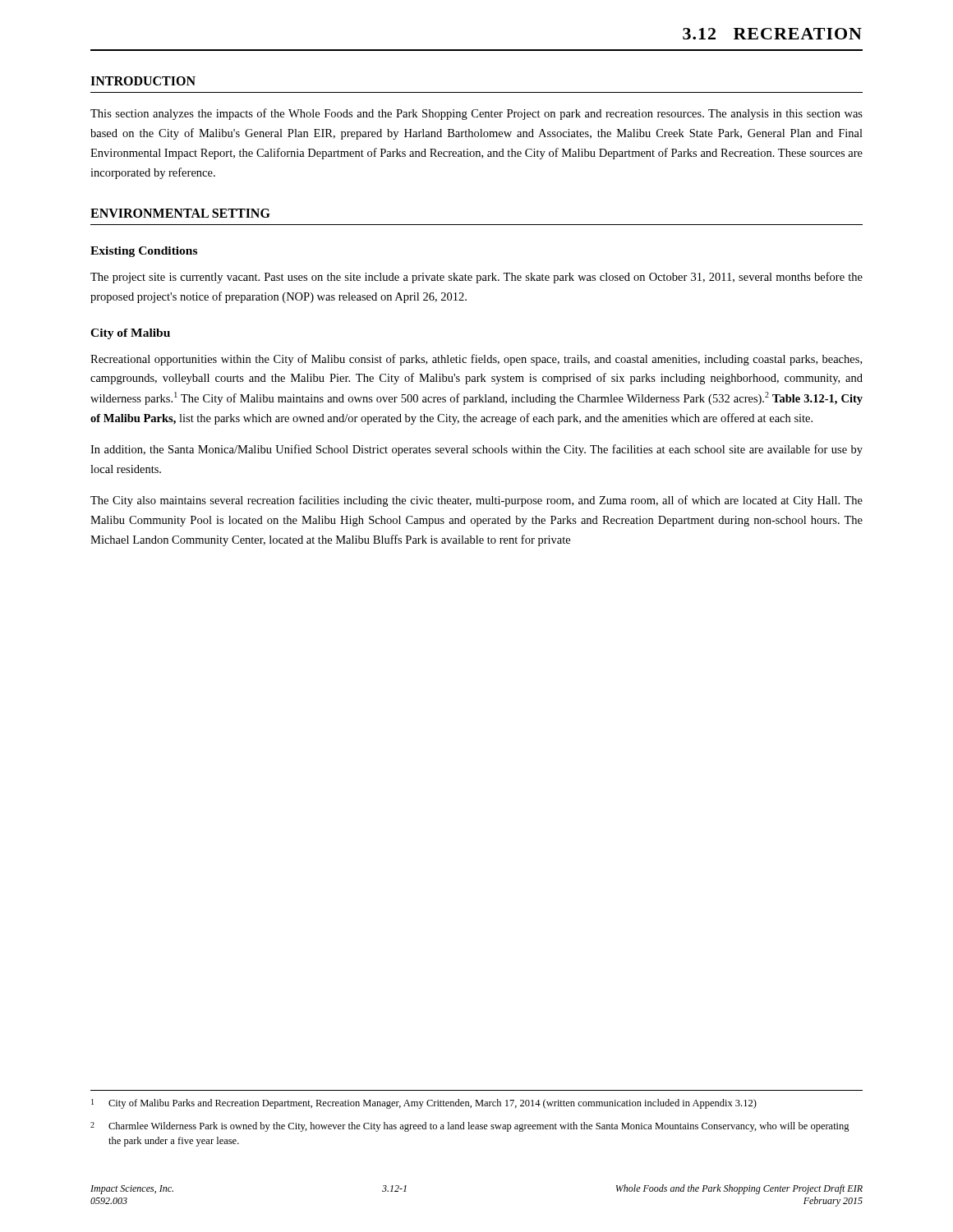Click on the section header that reads "Existing Conditions"
This screenshot has width=953, height=1232.
tap(144, 250)
